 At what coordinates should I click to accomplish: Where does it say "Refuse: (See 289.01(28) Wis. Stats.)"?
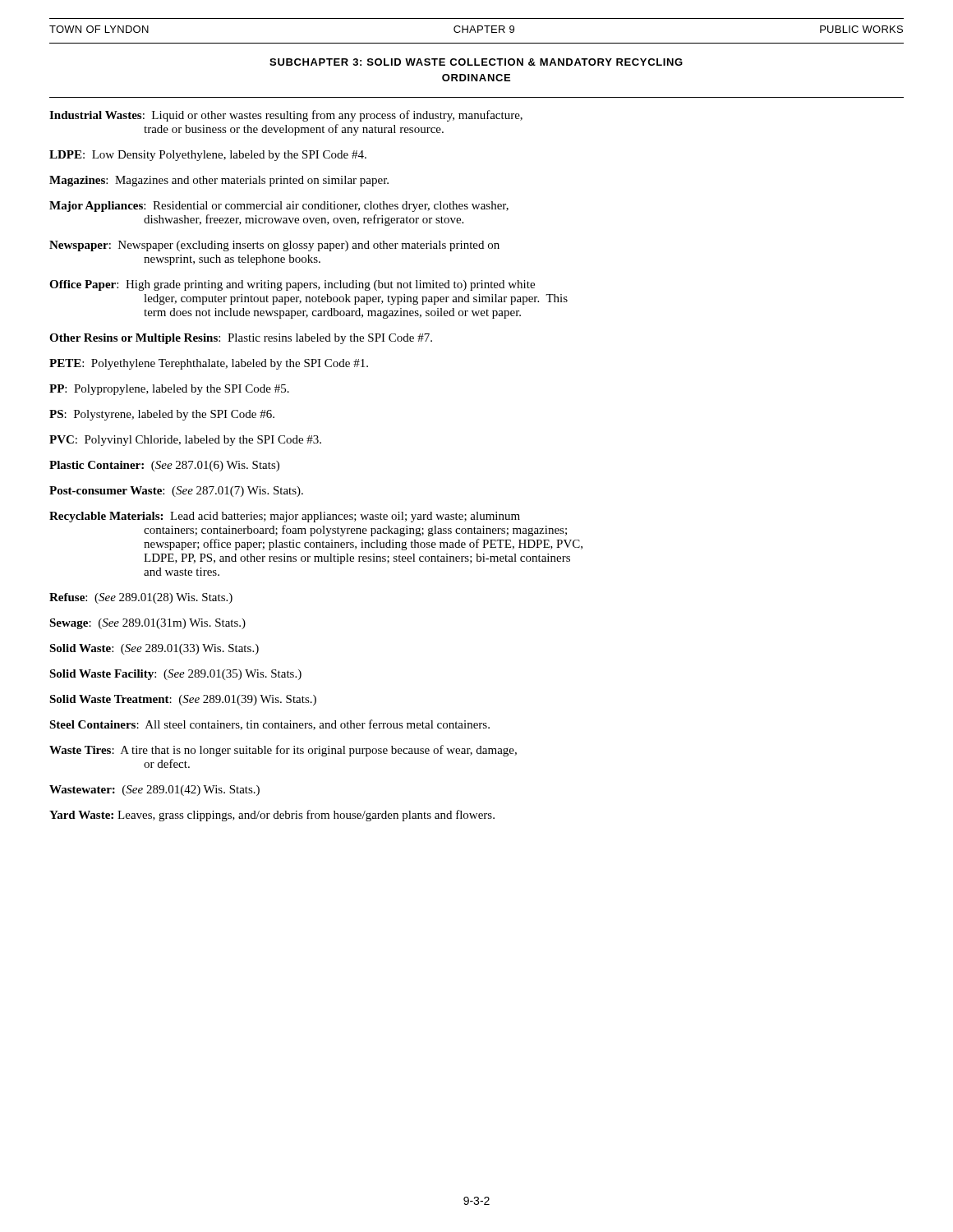coord(141,598)
